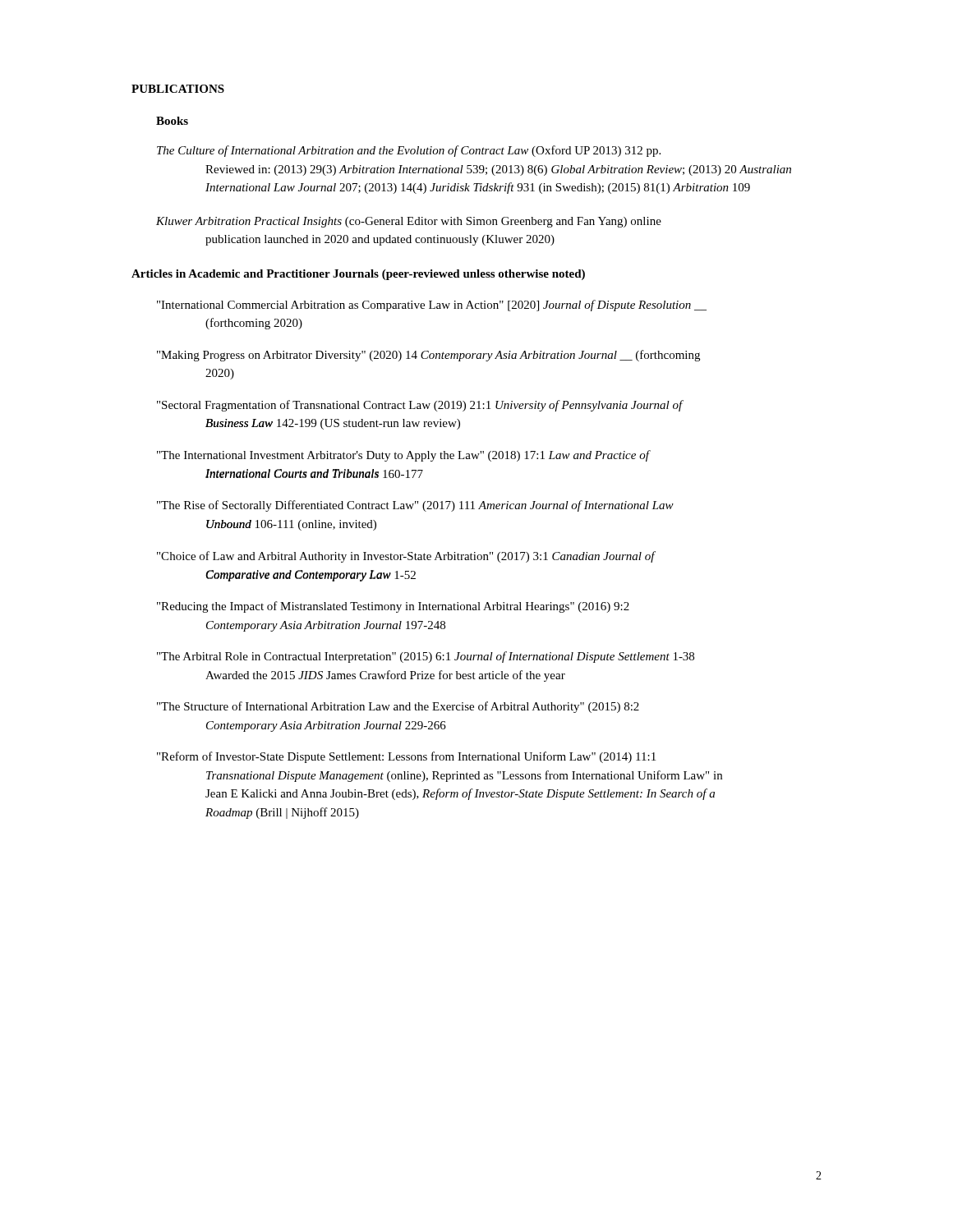
Task: Click the passage that begins ""The Rise of"
Action: point(489,516)
